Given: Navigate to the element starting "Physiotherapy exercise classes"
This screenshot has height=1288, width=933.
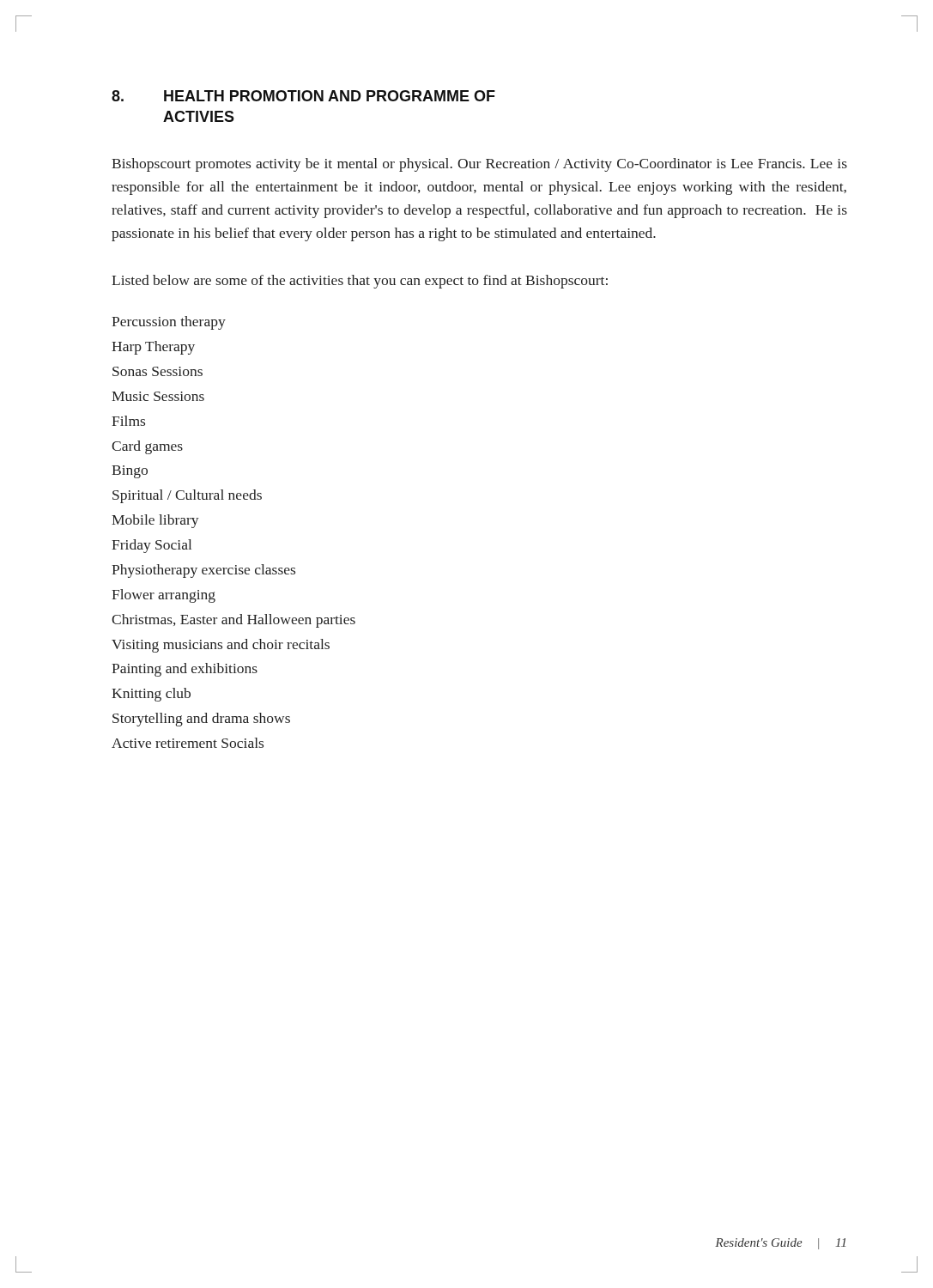Looking at the screenshot, I should point(204,569).
